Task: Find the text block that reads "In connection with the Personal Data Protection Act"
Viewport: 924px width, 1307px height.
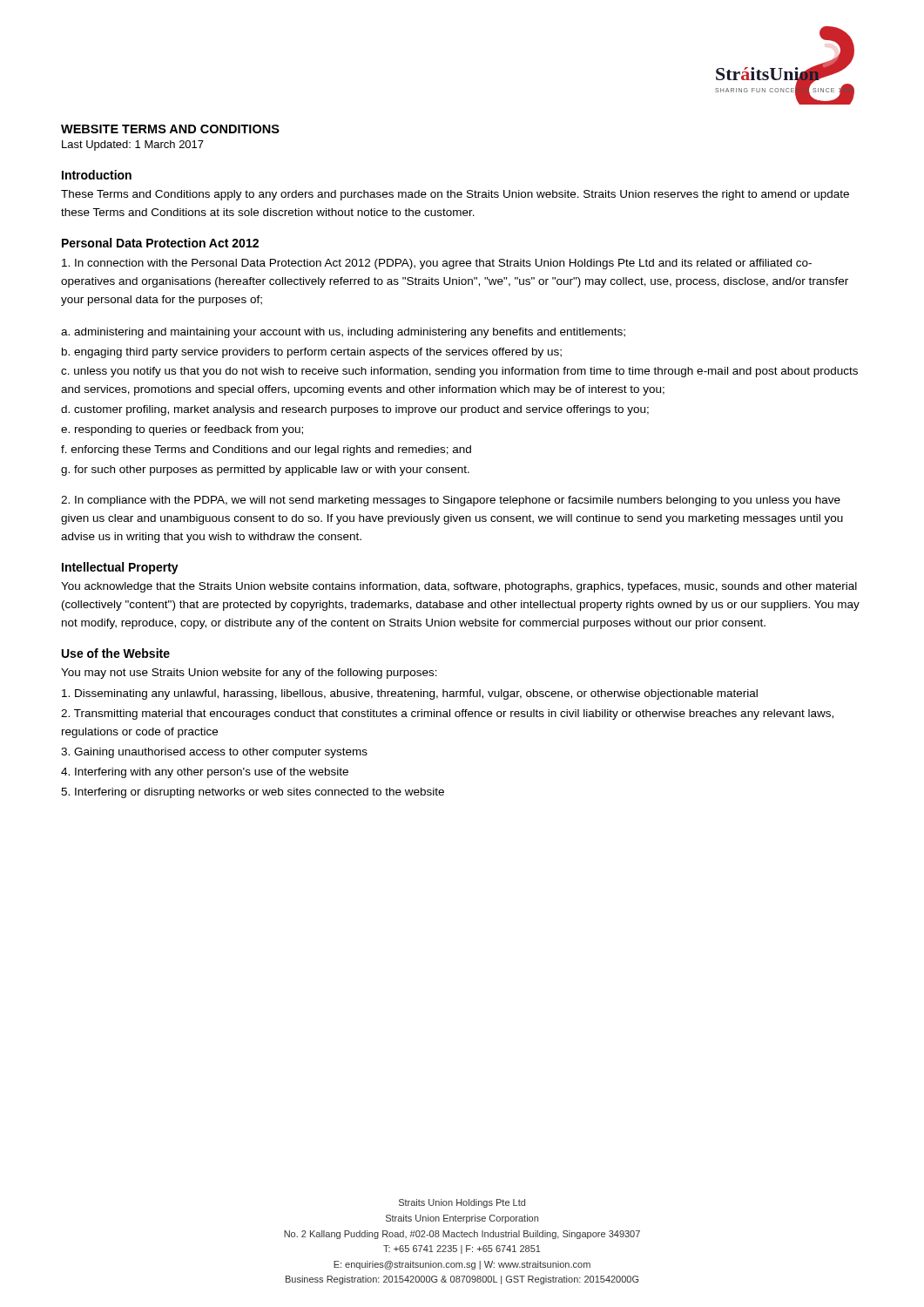Action: (455, 281)
